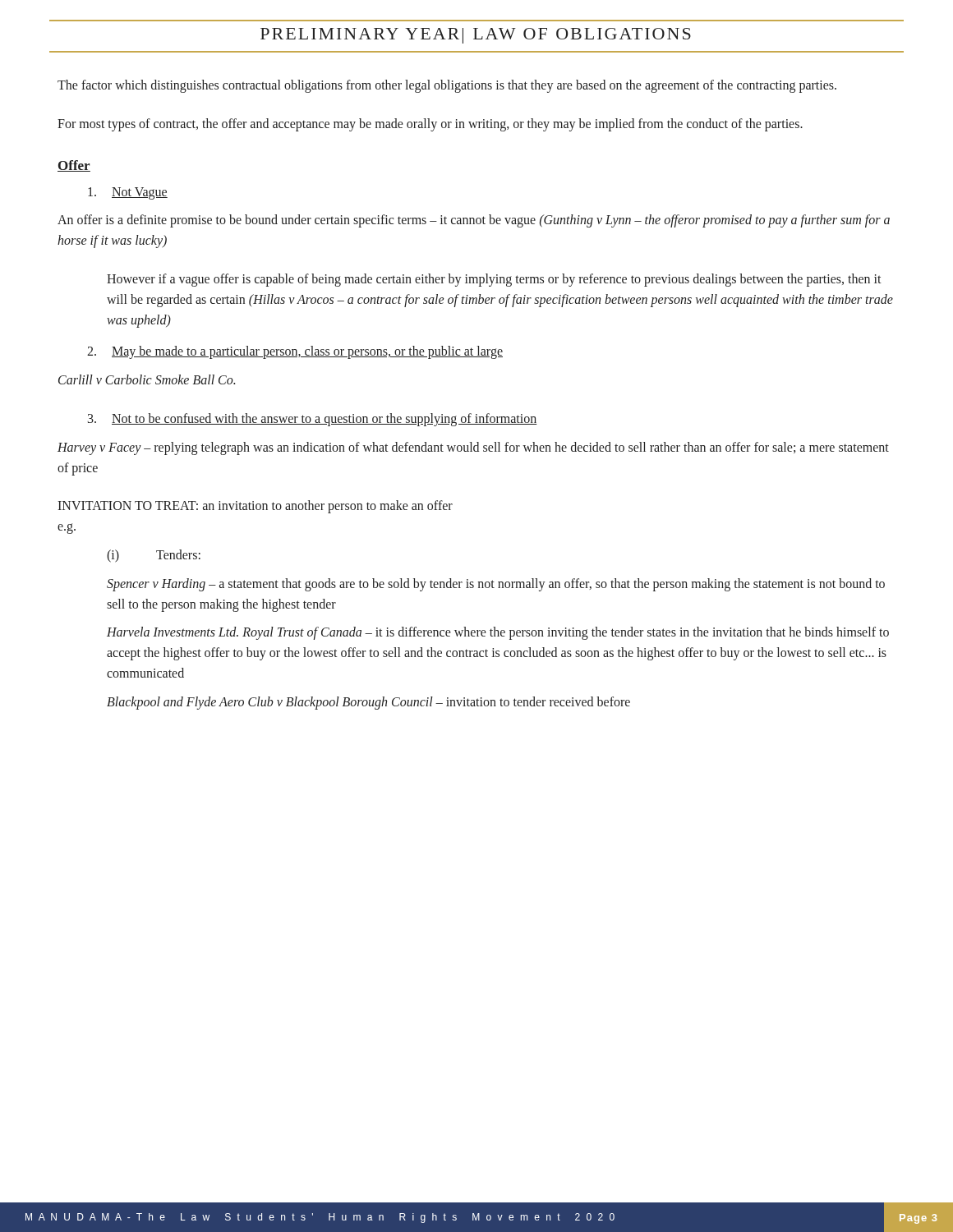Find the text starting "Blackpool and Flyde Aero Club v Blackpool"
This screenshot has width=953, height=1232.
tap(369, 702)
